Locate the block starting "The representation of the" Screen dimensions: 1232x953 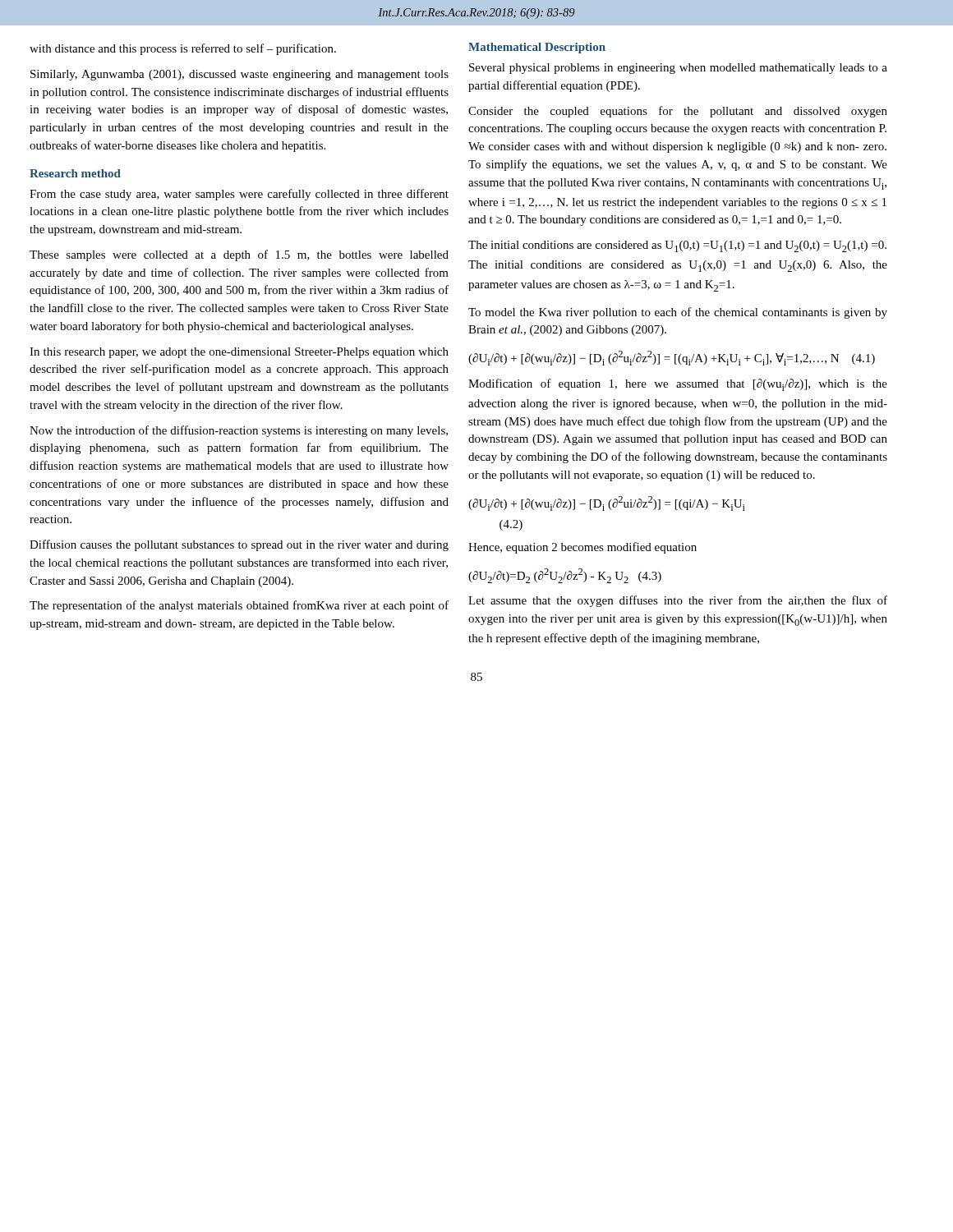[x=239, y=615]
